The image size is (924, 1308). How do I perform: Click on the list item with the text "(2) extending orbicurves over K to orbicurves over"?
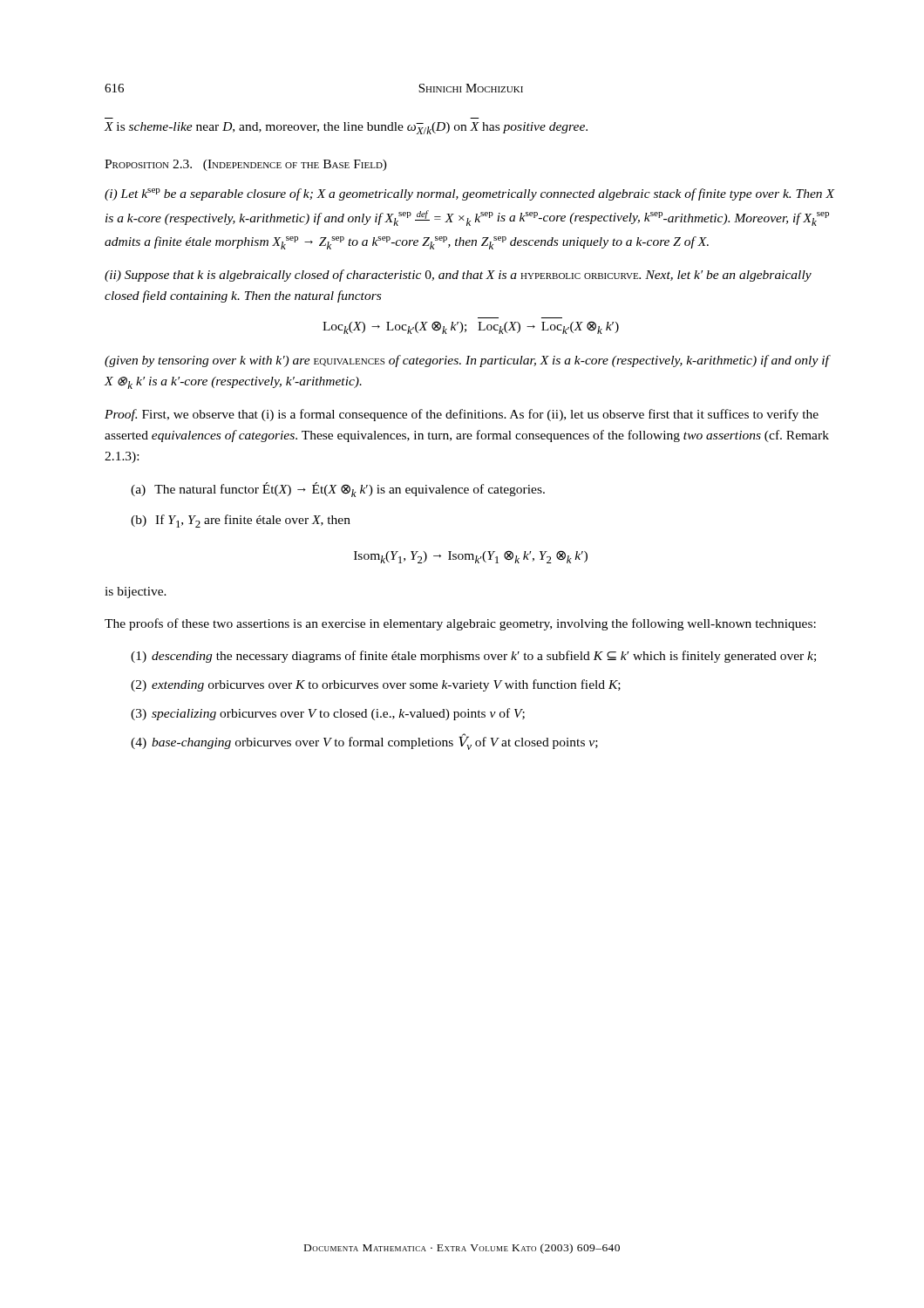pos(376,685)
